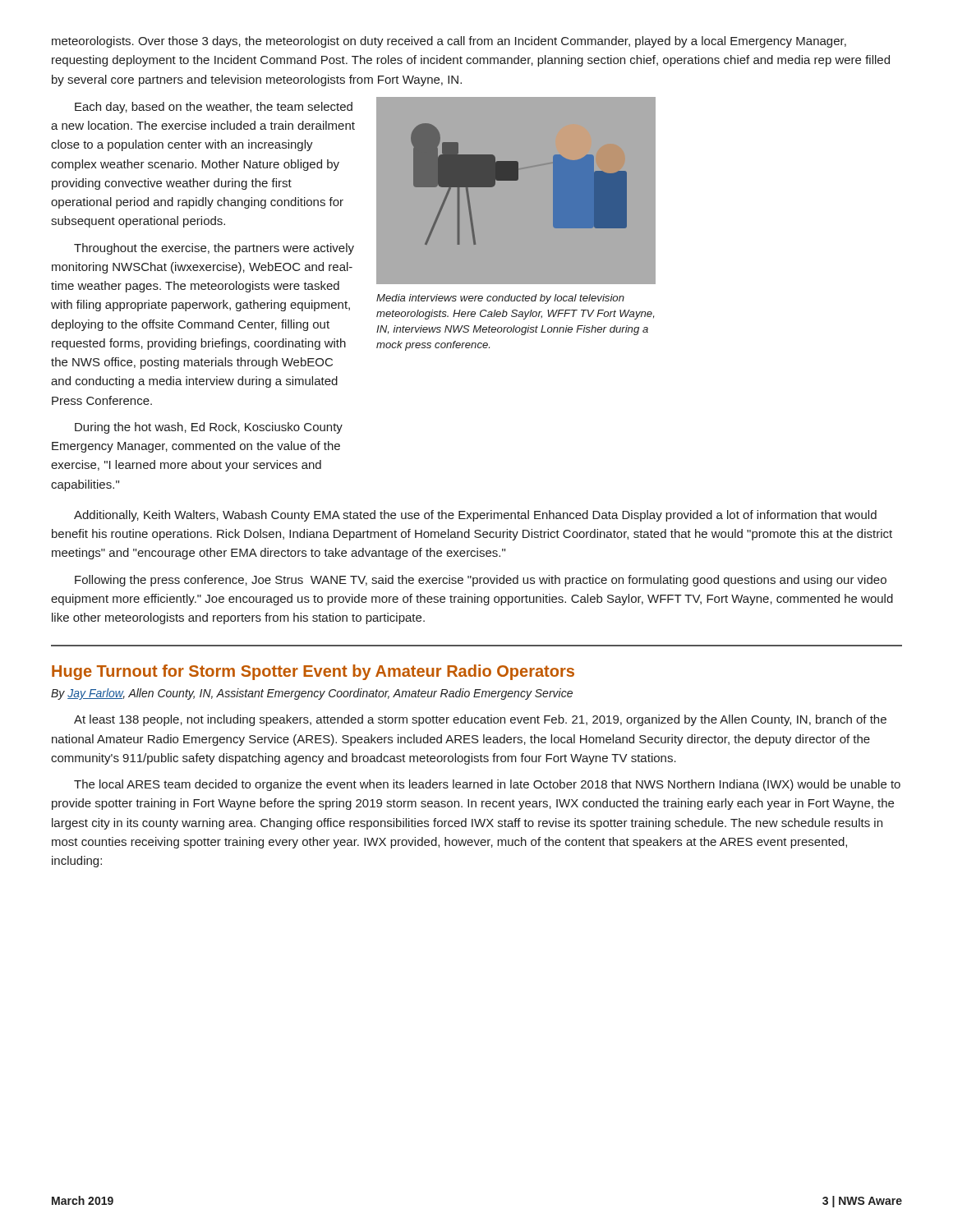
Task: Click on the text block with the text "Additionally, Keith Walters, Wabash"
Action: click(x=476, y=566)
